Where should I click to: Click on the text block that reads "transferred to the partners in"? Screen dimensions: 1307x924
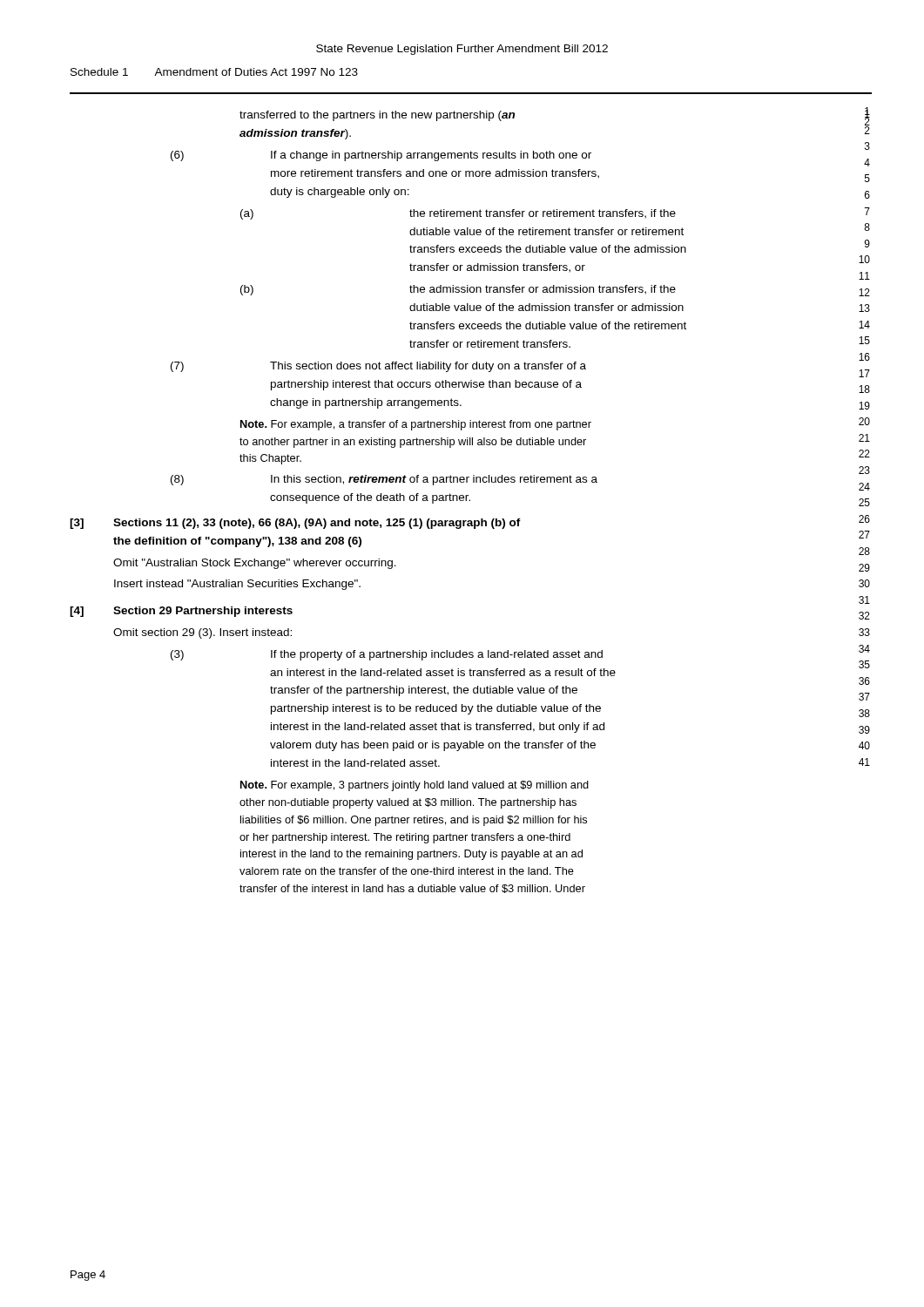(x=377, y=124)
